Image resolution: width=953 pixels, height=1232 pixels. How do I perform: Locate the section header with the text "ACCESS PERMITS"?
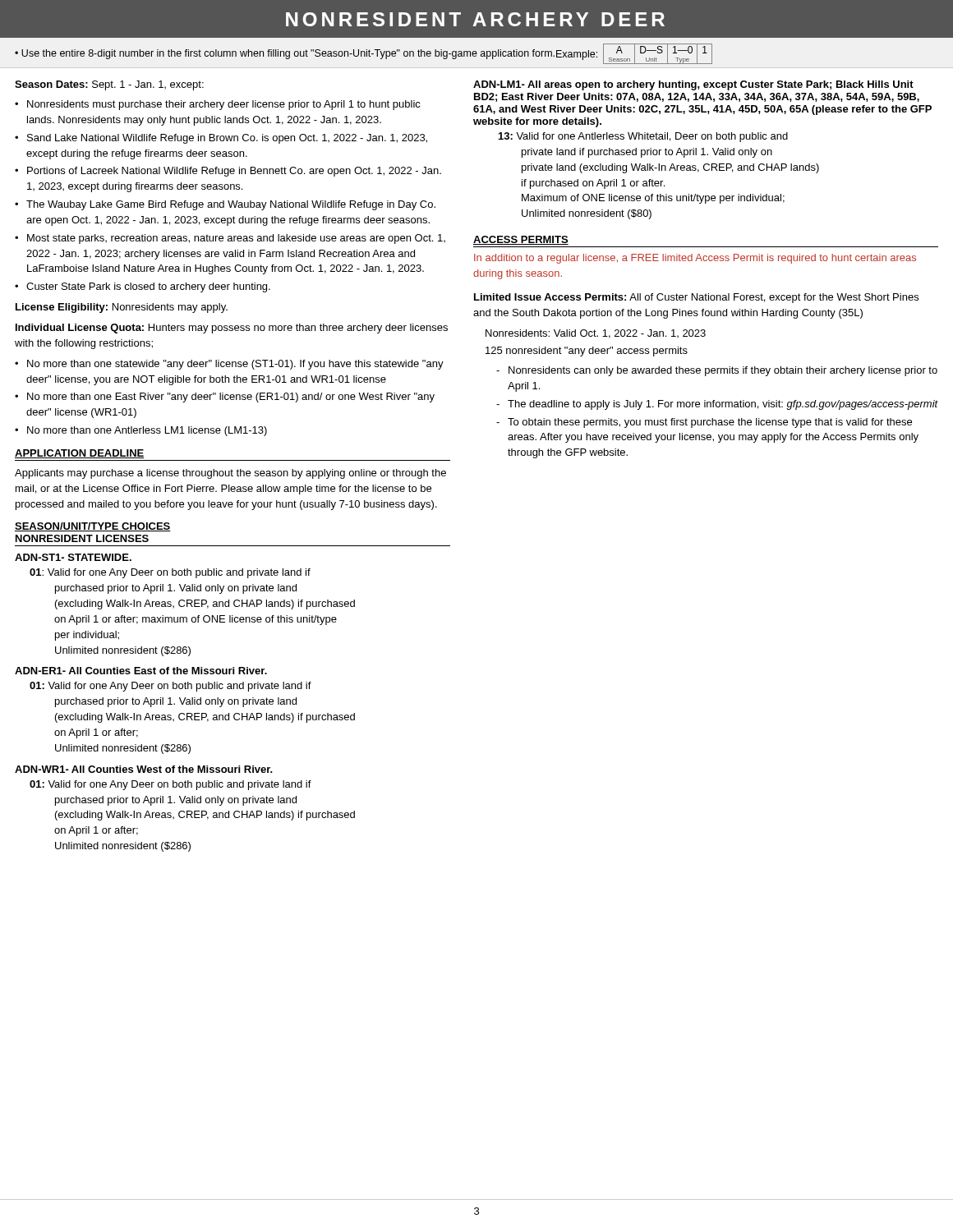tap(706, 240)
